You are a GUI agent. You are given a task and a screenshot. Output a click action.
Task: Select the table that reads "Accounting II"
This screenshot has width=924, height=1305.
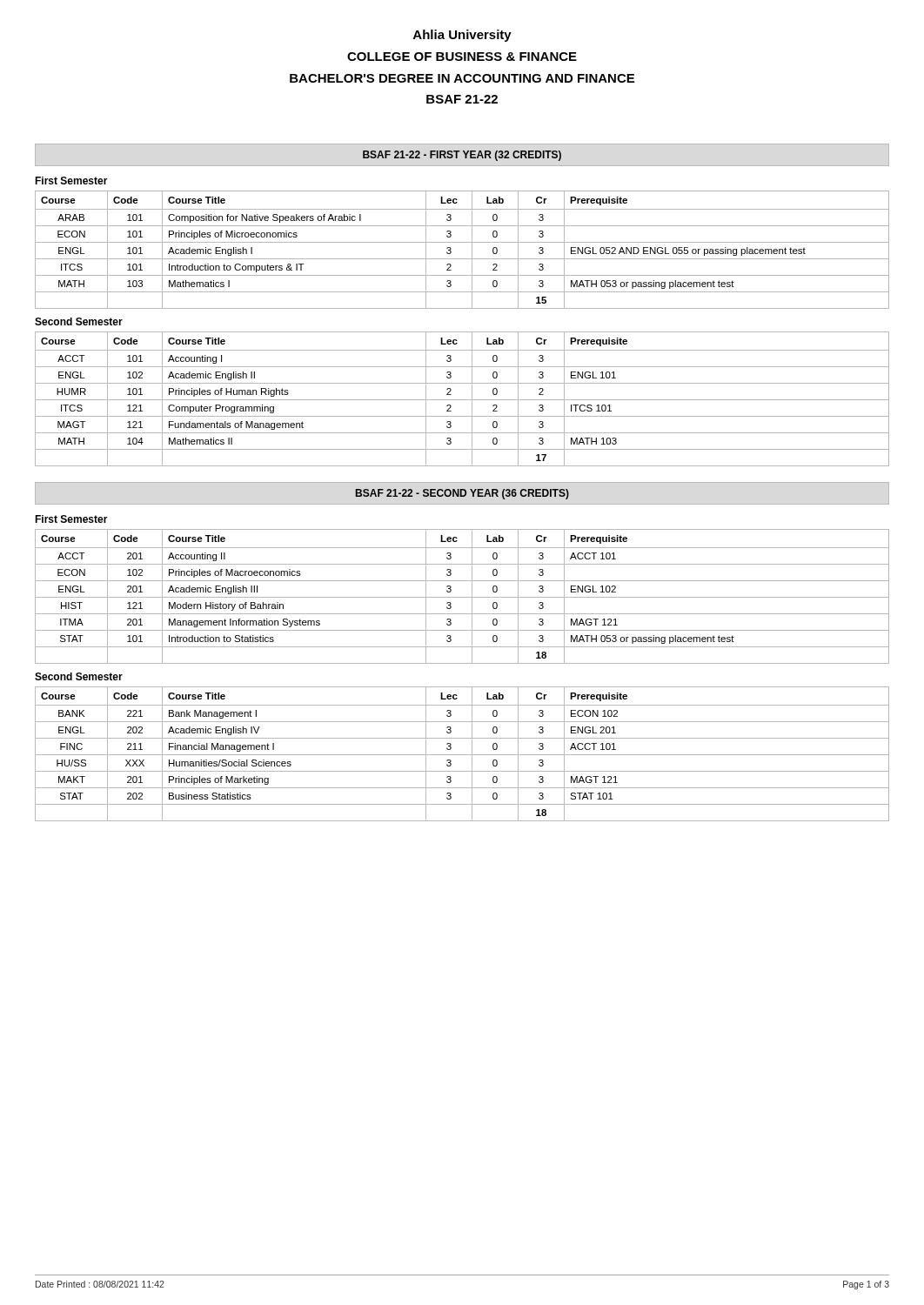(462, 596)
